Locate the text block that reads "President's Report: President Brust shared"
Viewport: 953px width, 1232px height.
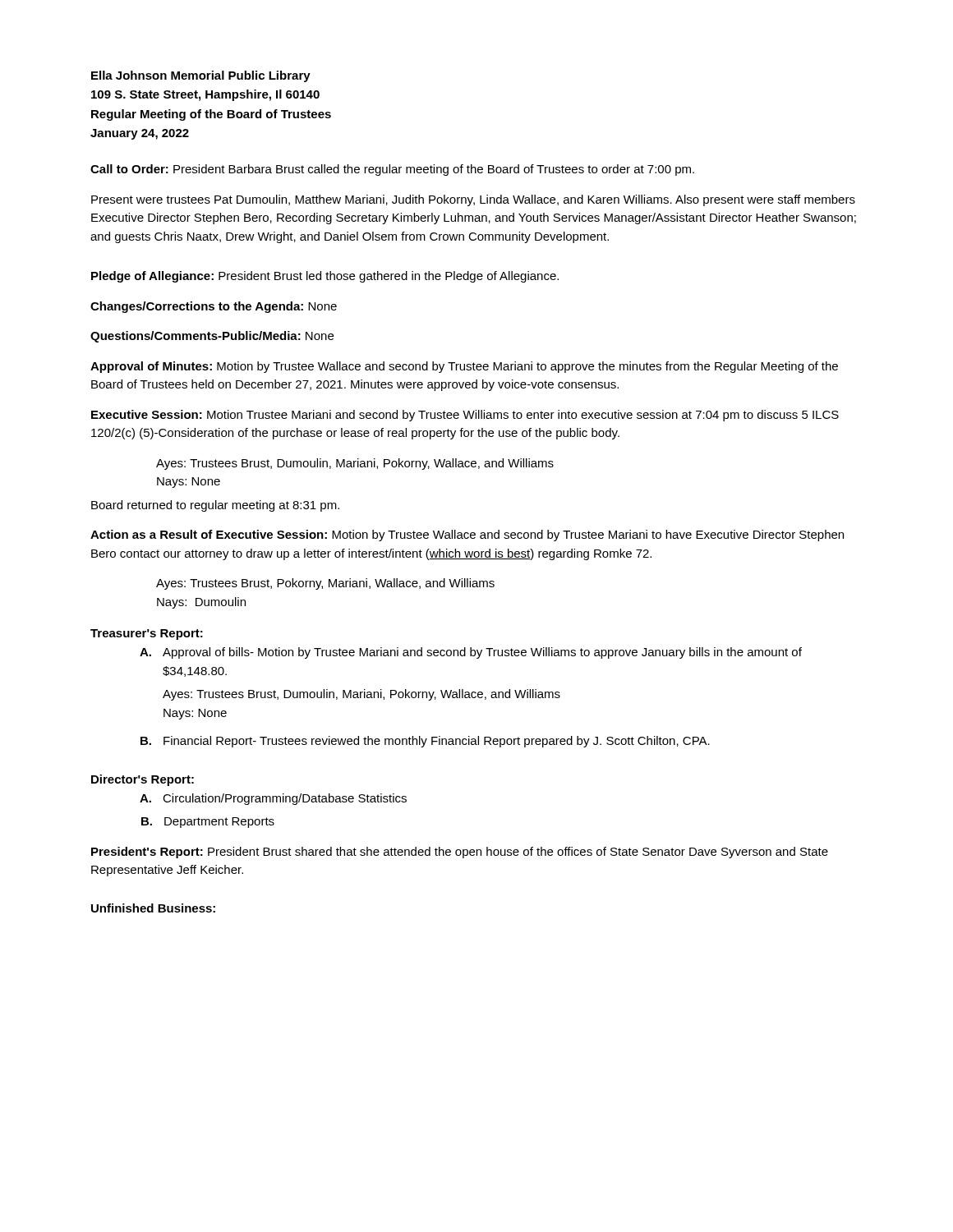[x=476, y=861]
